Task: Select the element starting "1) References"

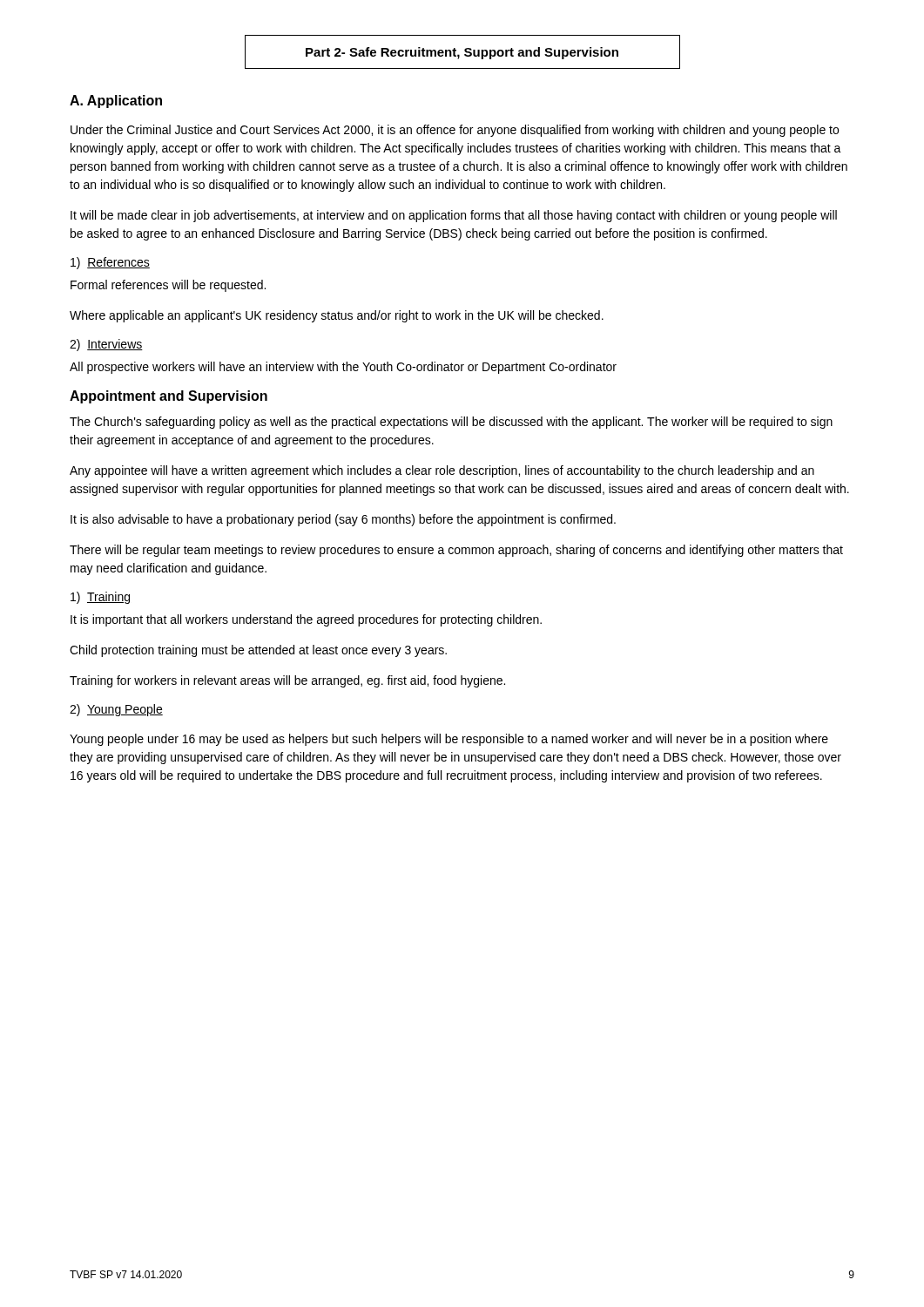Action: pyautogui.click(x=110, y=262)
